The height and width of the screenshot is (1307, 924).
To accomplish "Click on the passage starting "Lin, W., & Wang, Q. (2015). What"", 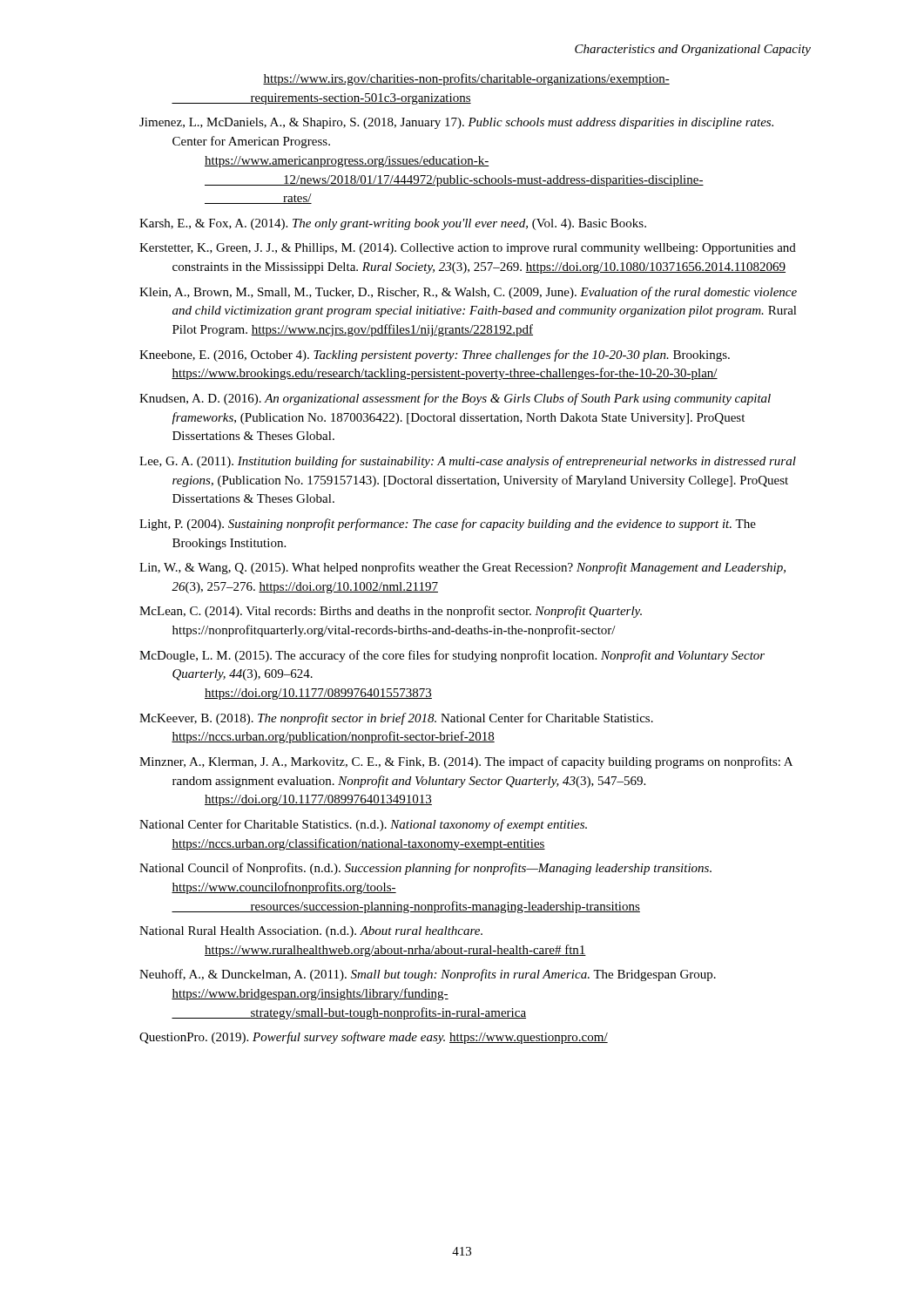I will pos(463,577).
